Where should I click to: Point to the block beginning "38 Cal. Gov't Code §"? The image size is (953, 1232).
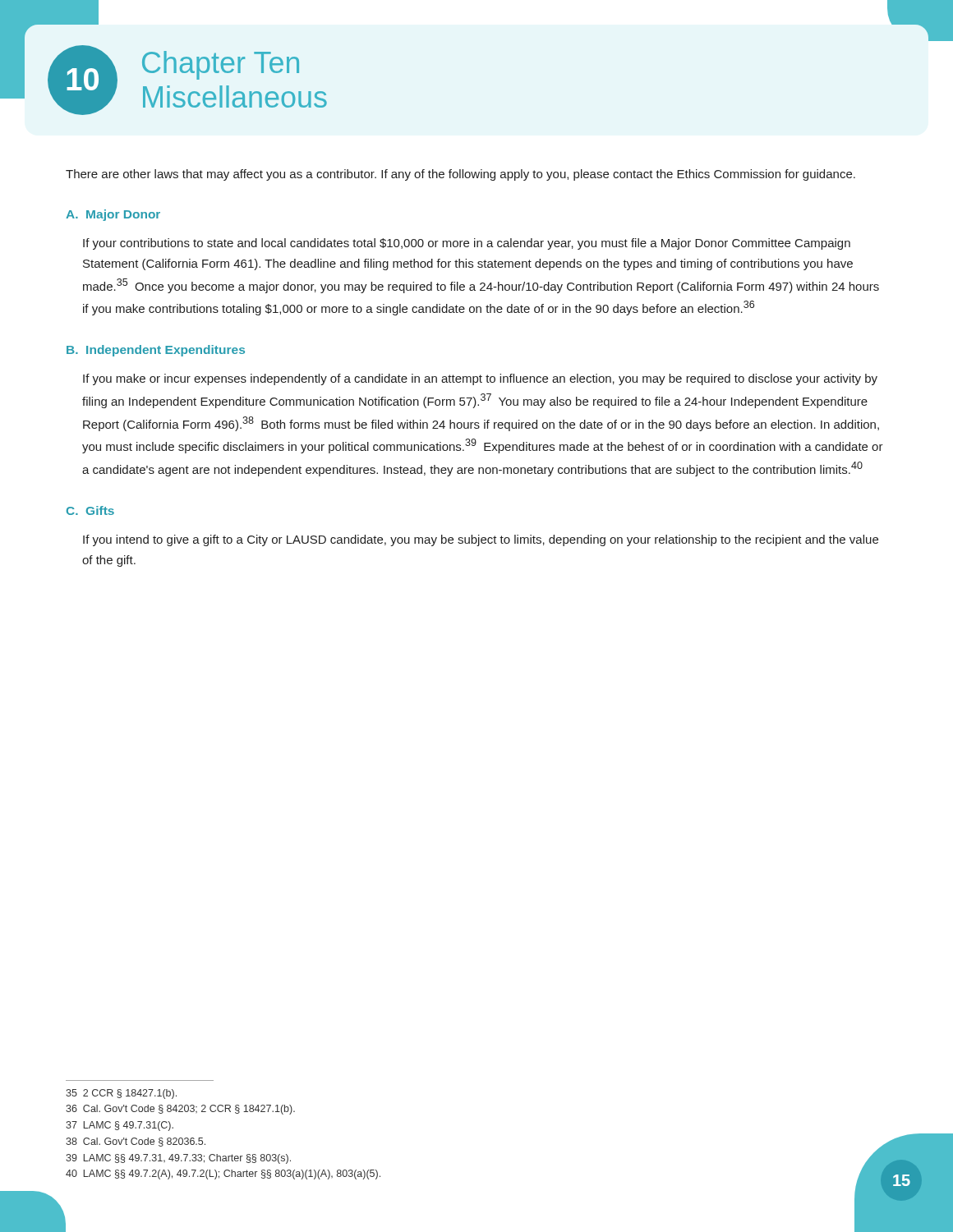tap(136, 1141)
